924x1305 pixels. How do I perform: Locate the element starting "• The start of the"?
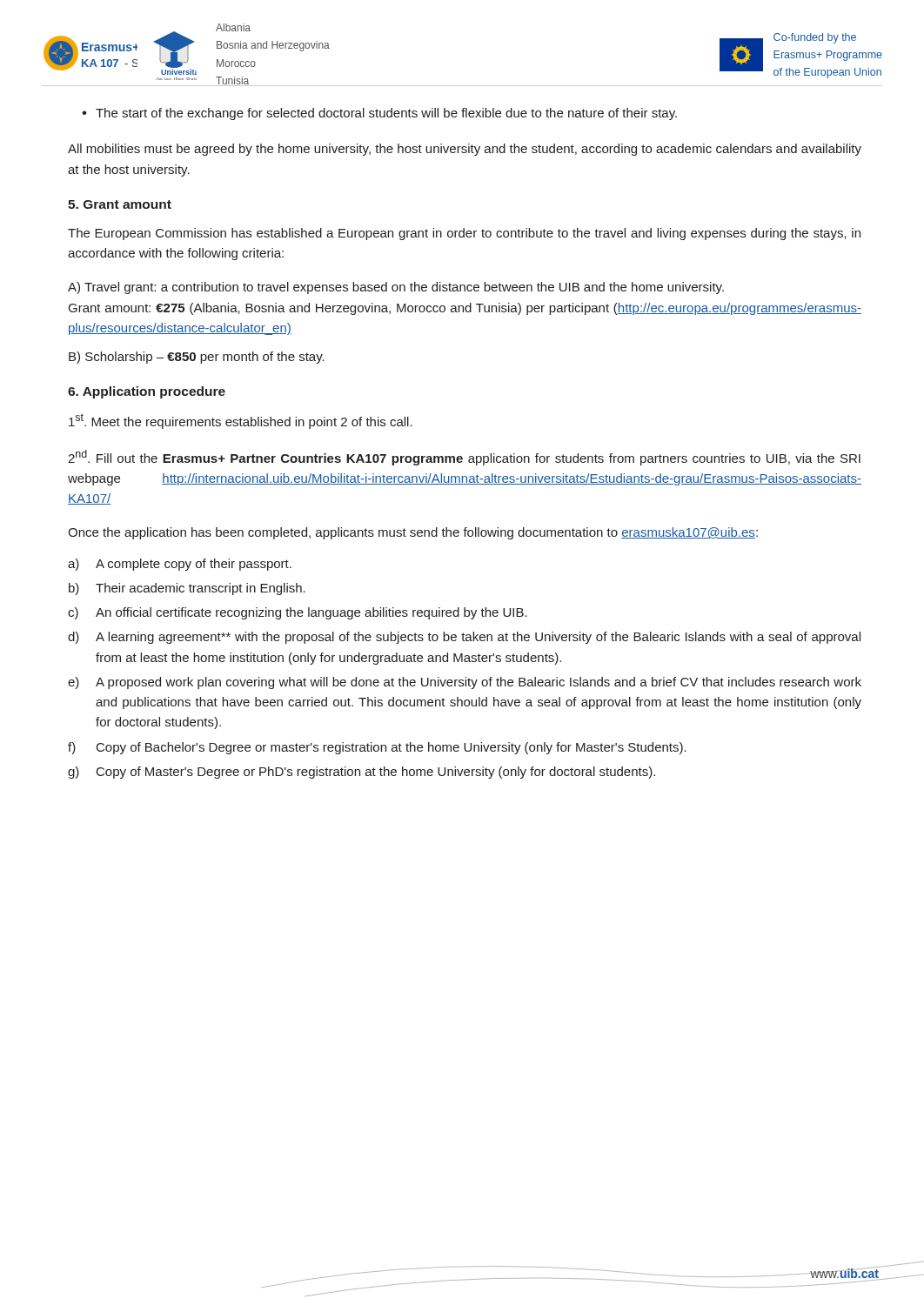pos(380,113)
